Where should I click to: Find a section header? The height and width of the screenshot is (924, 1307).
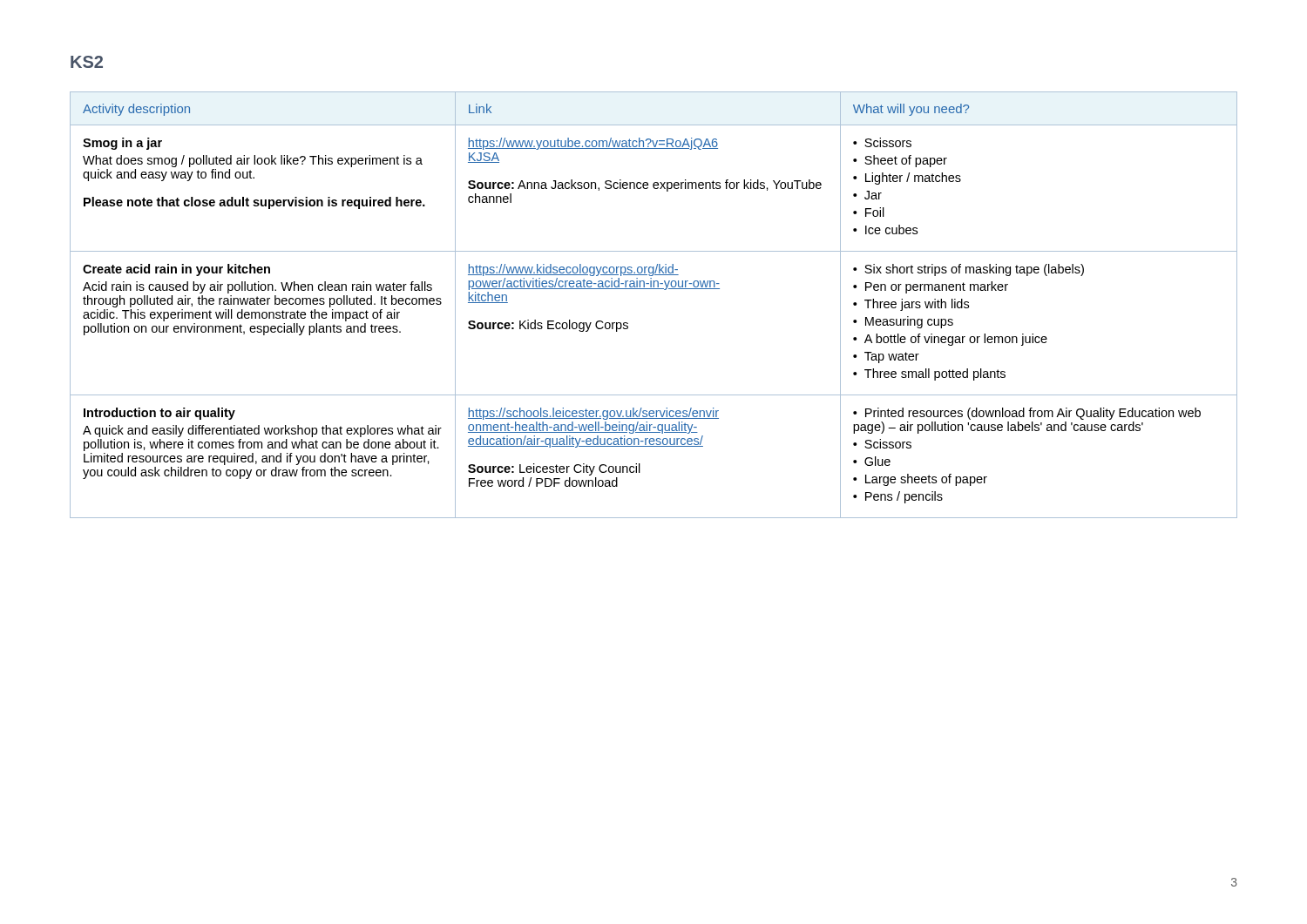click(87, 62)
